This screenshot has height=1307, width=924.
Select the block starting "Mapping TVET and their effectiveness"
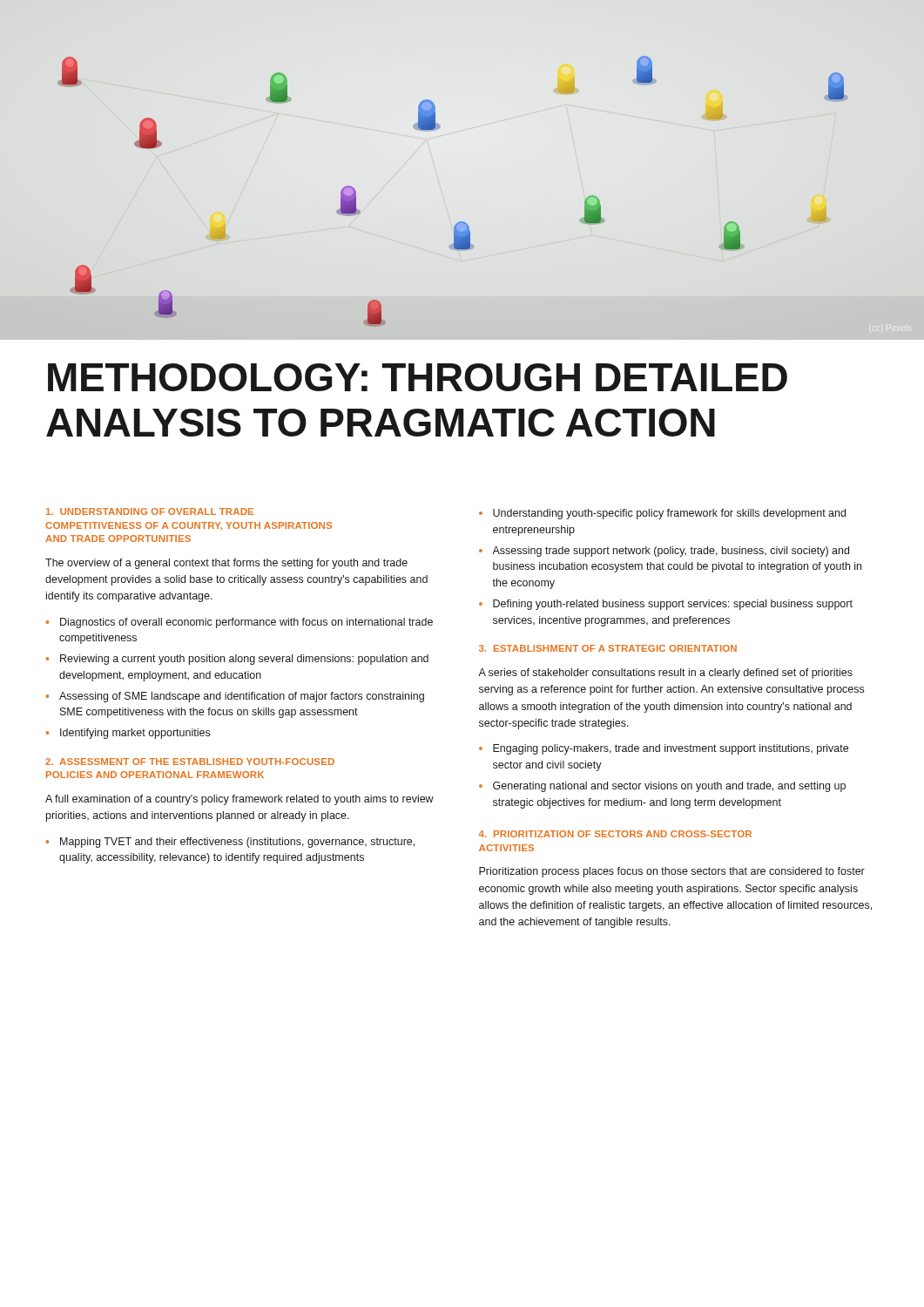point(237,850)
